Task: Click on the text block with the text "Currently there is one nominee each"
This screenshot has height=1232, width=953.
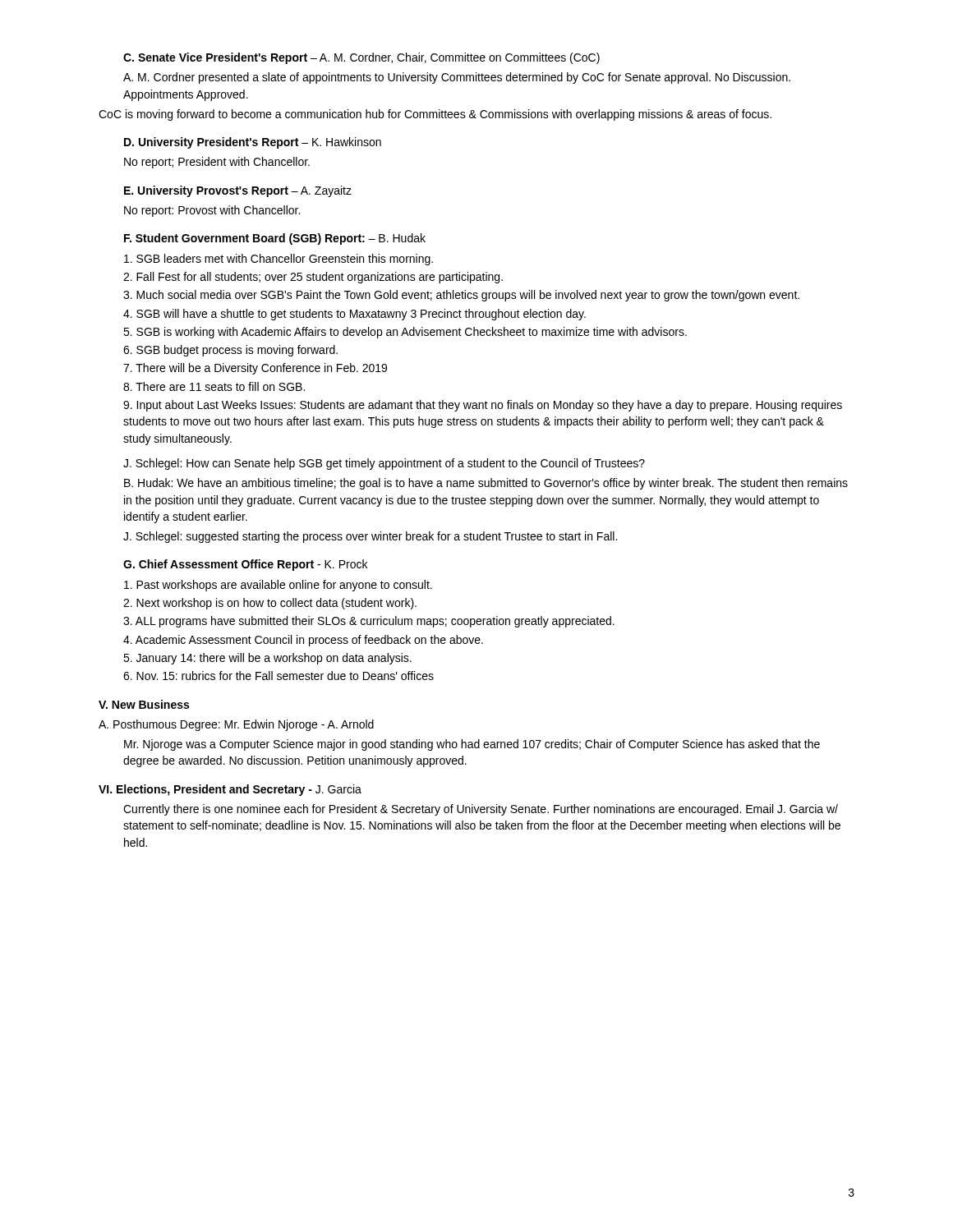Action: [x=489, y=826]
